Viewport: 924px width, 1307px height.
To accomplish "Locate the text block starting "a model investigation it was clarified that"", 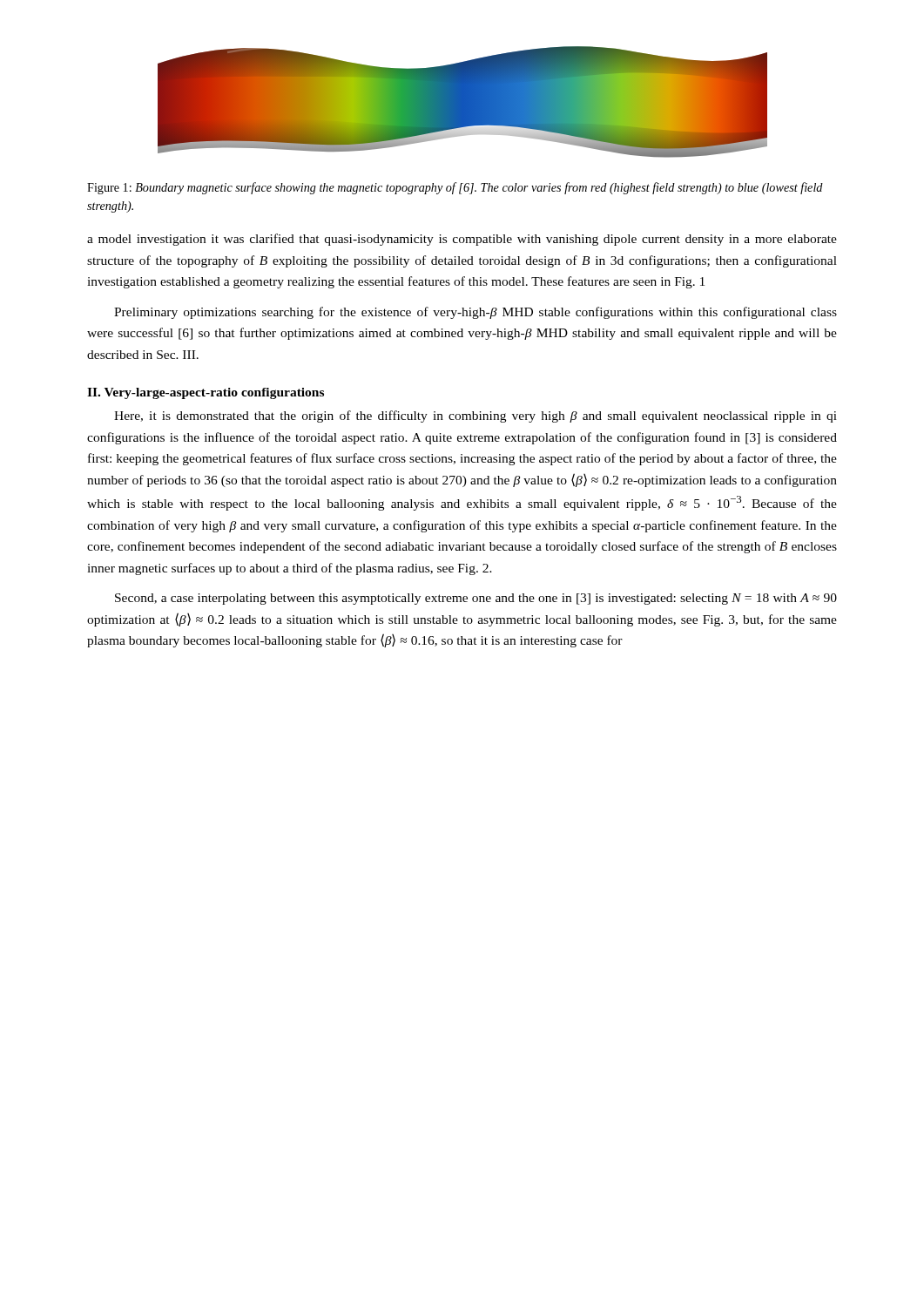I will pyautogui.click(x=462, y=260).
